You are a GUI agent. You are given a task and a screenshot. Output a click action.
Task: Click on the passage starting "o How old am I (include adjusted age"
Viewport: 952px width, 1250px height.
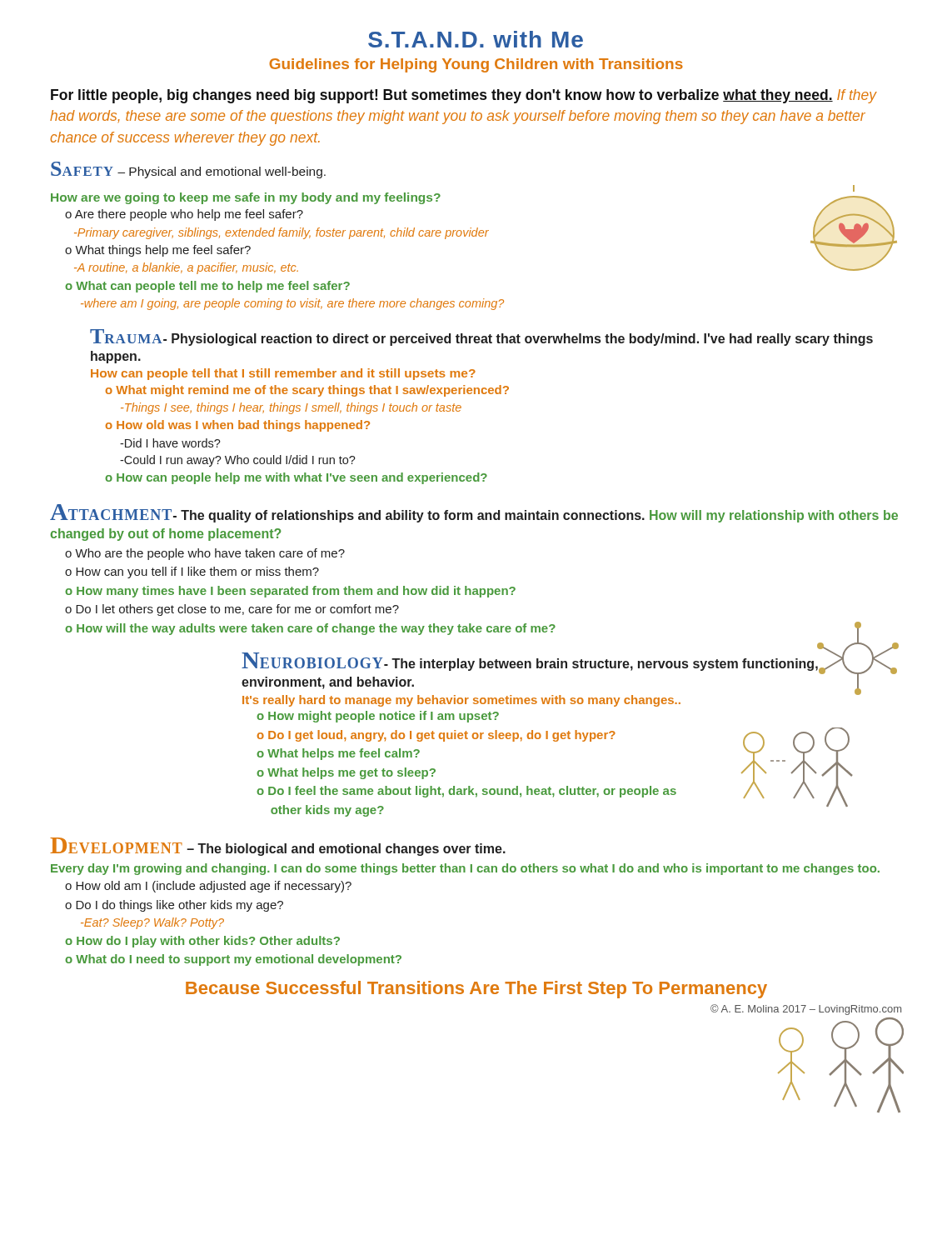coord(208,886)
